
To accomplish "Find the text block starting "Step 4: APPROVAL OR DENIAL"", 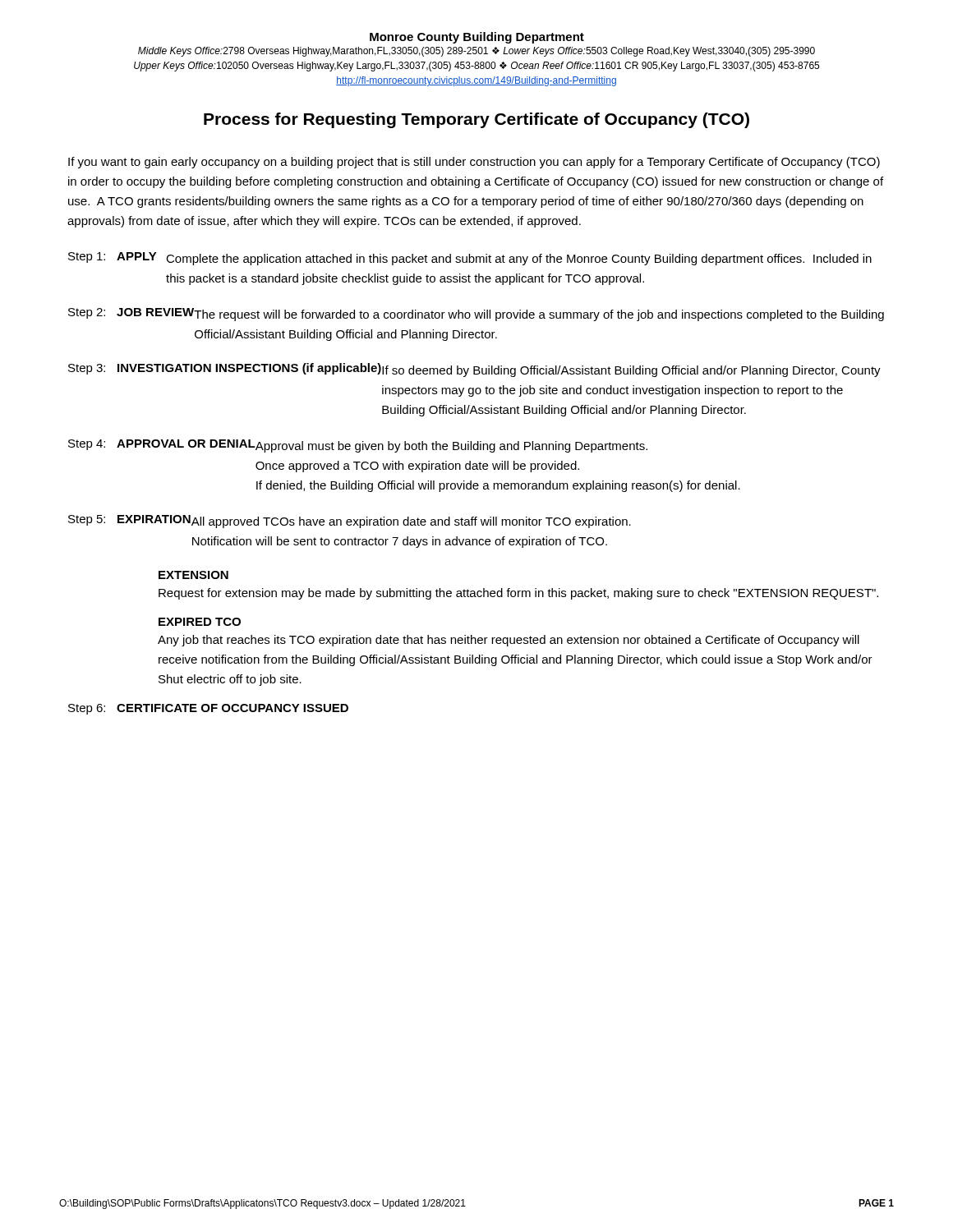I will pyautogui.click(x=476, y=466).
